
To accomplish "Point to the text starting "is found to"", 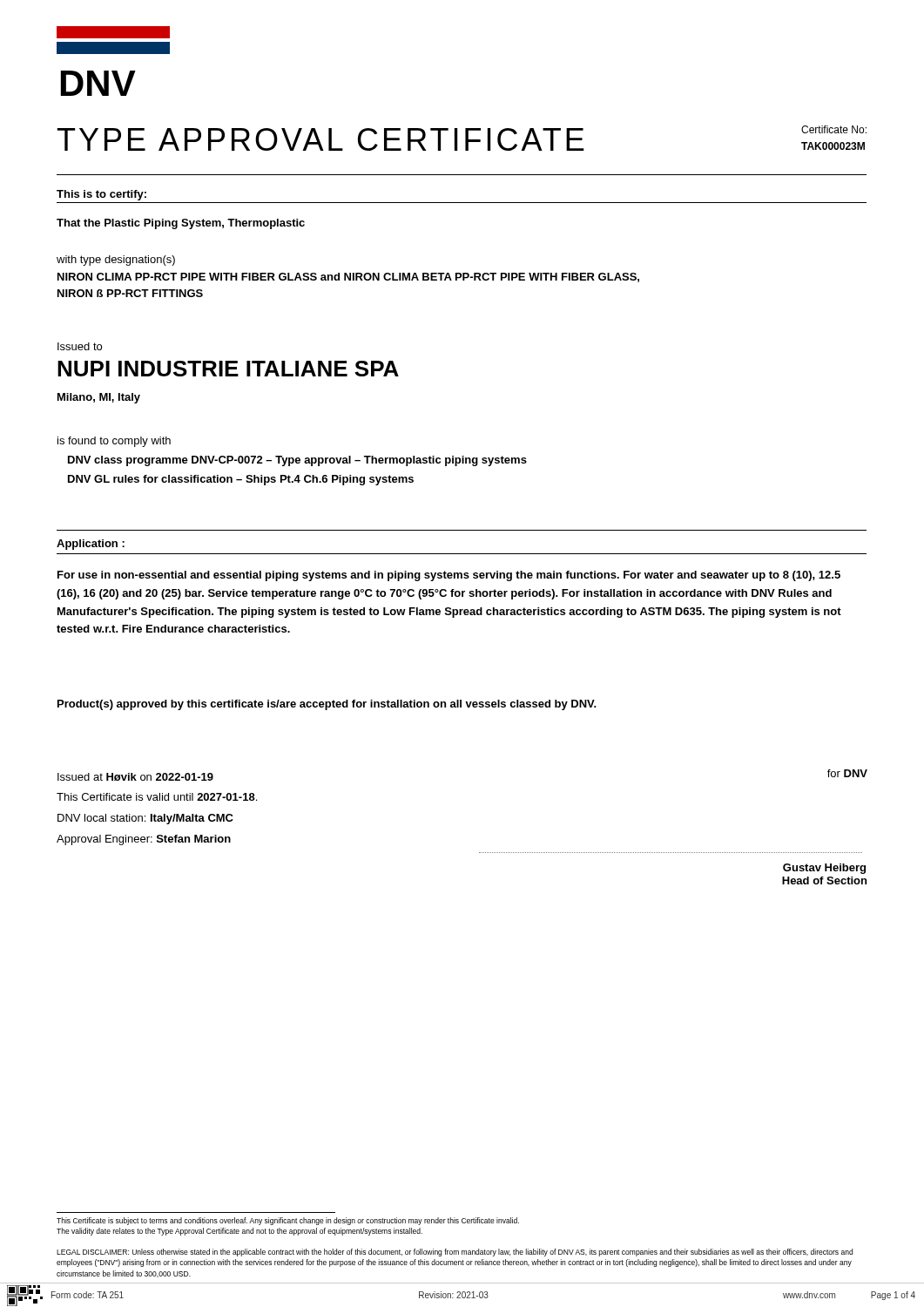I will [x=292, y=460].
